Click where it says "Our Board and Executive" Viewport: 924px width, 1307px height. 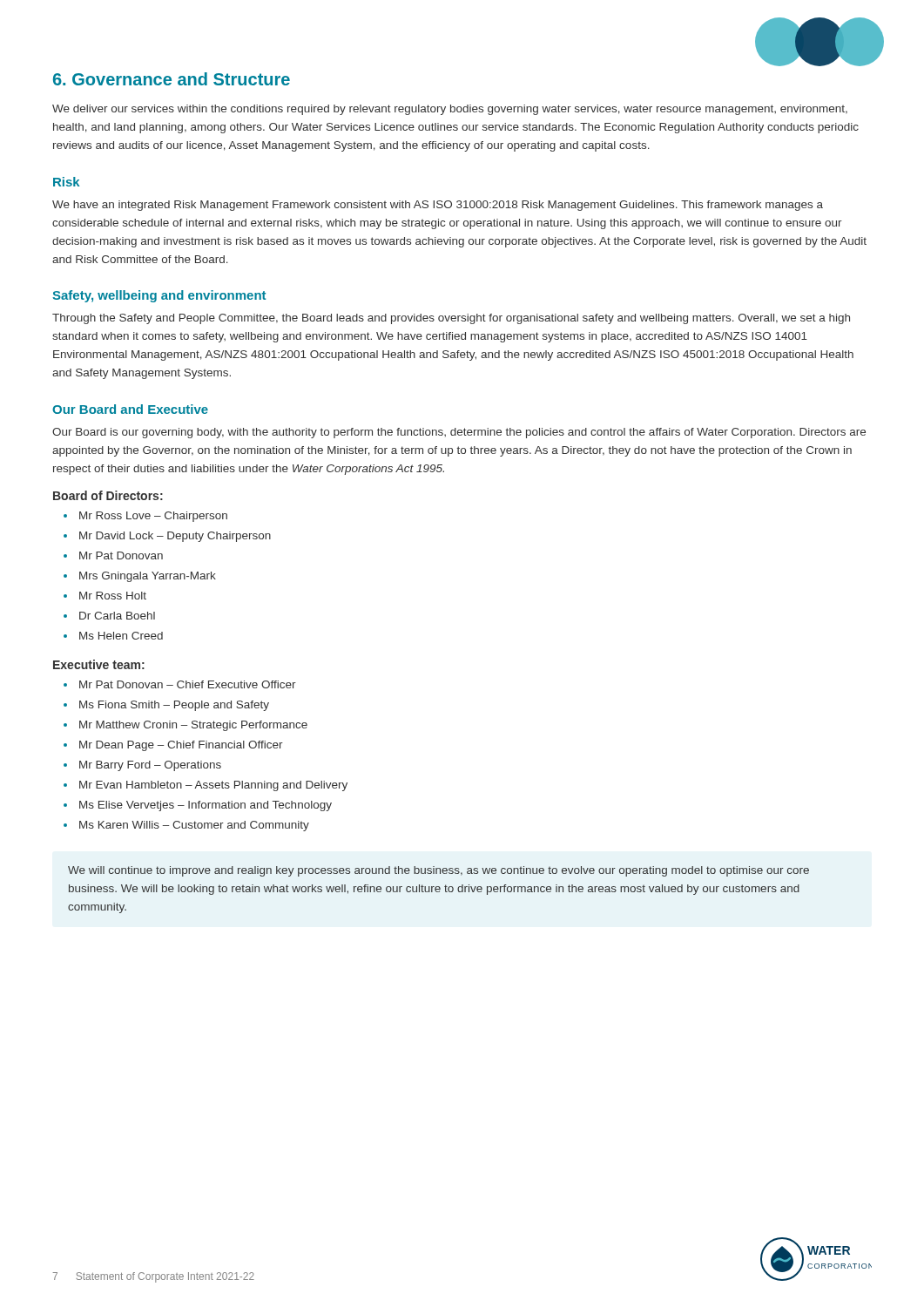(130, 409)
